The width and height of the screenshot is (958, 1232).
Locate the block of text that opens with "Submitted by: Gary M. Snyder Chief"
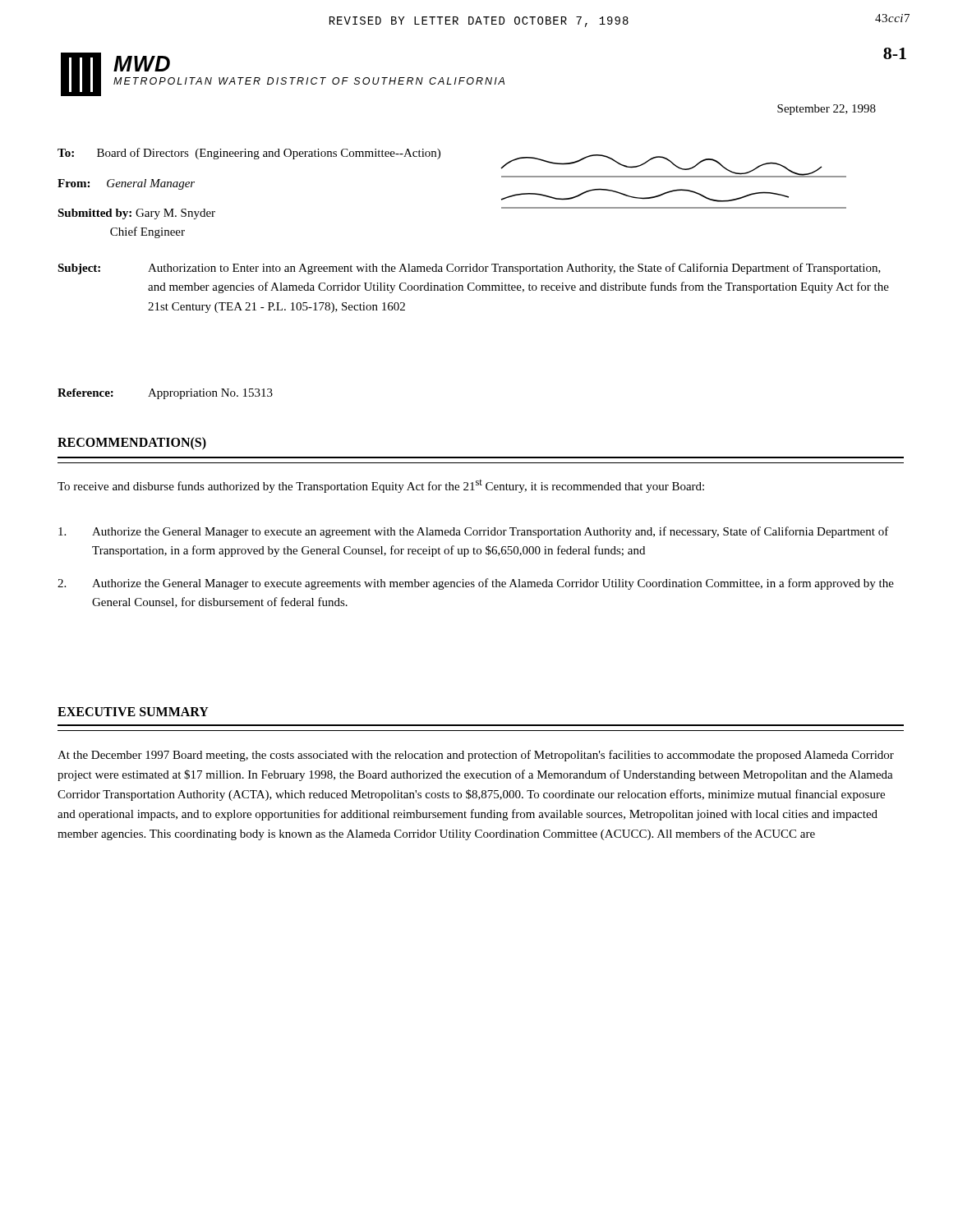click(x=136, y=222)
